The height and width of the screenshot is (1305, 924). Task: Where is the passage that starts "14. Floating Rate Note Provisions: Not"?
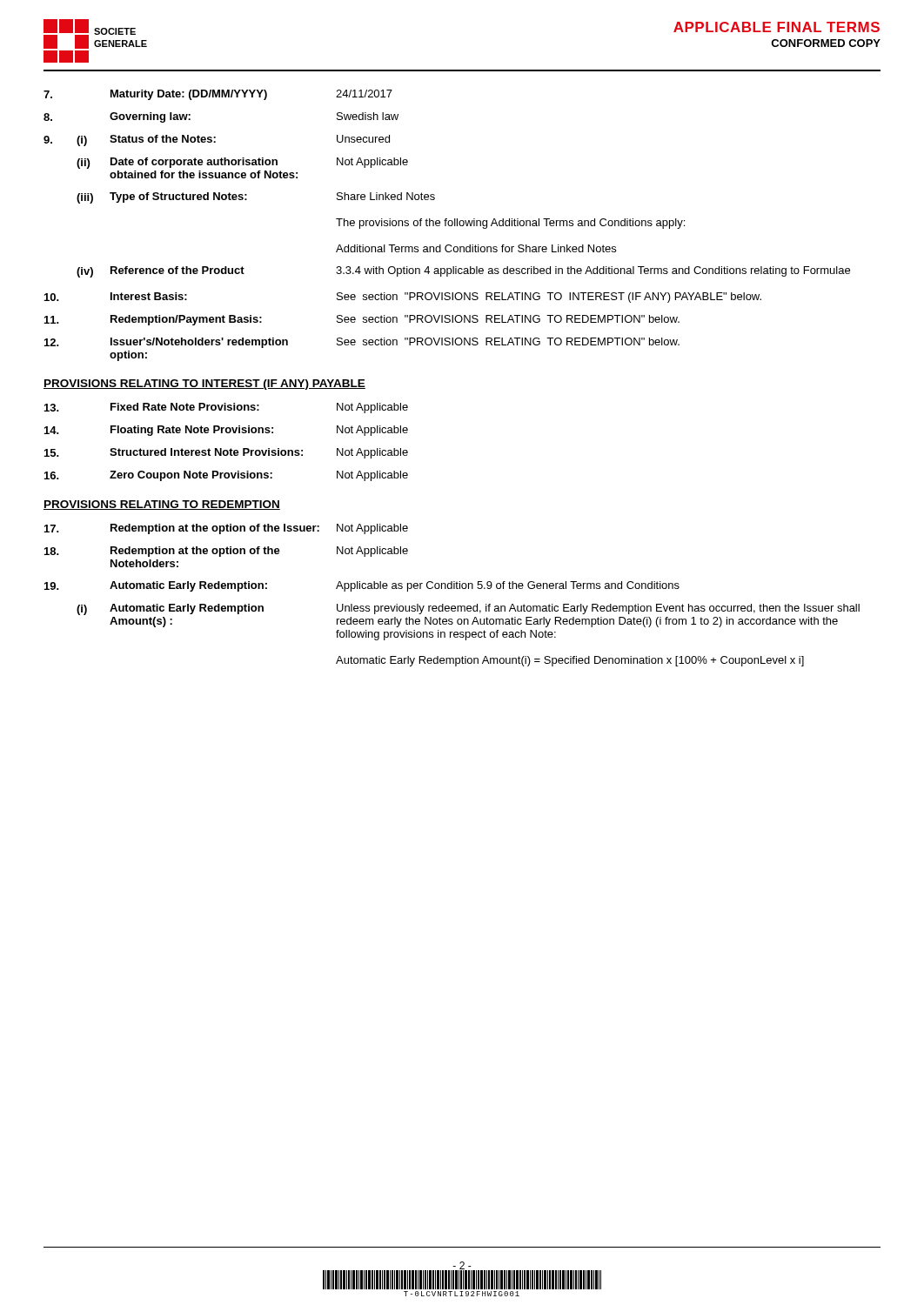[226, 431]
